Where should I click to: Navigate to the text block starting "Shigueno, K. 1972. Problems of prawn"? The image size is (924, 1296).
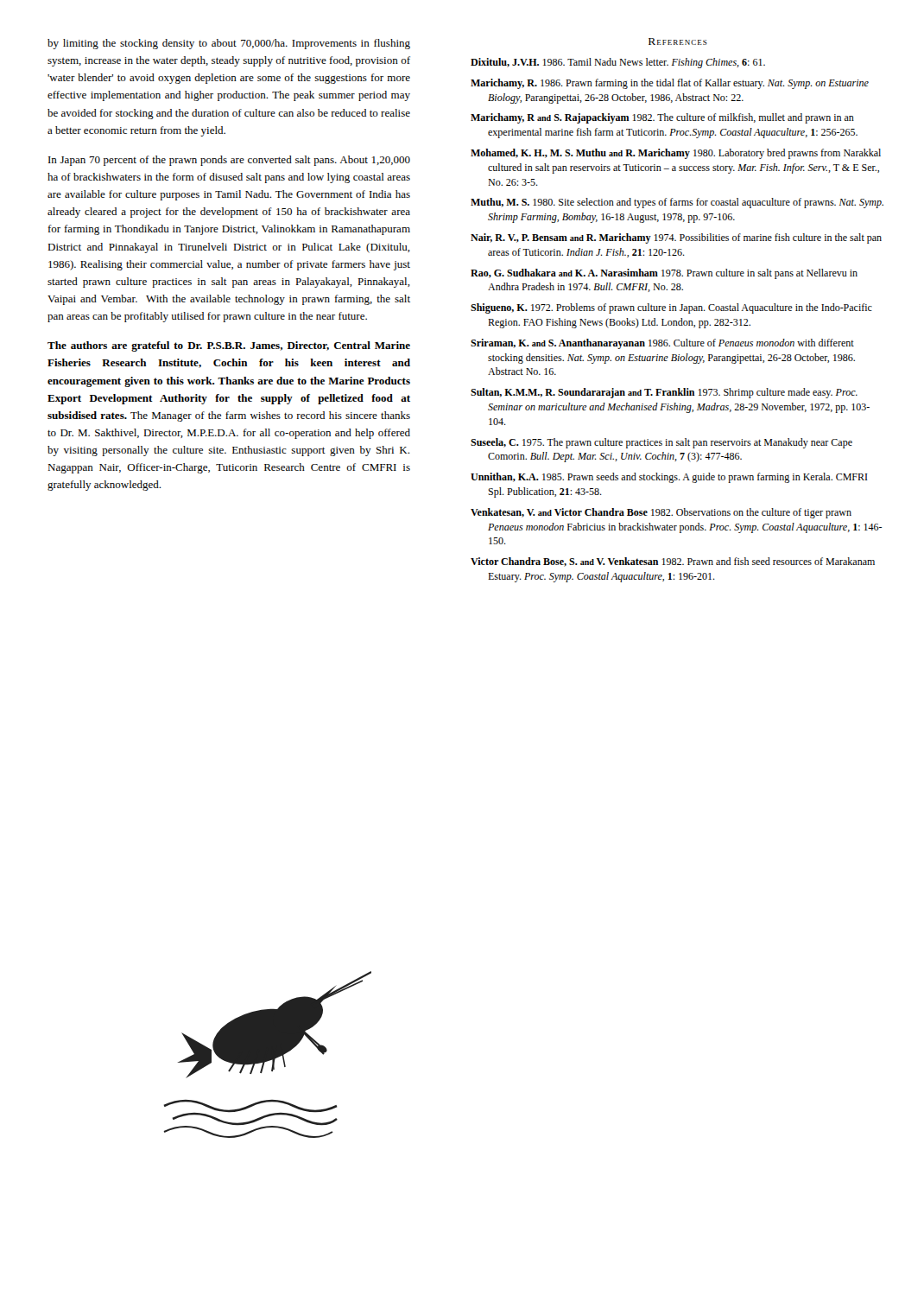pyautogui.click(x=671, y=315)
